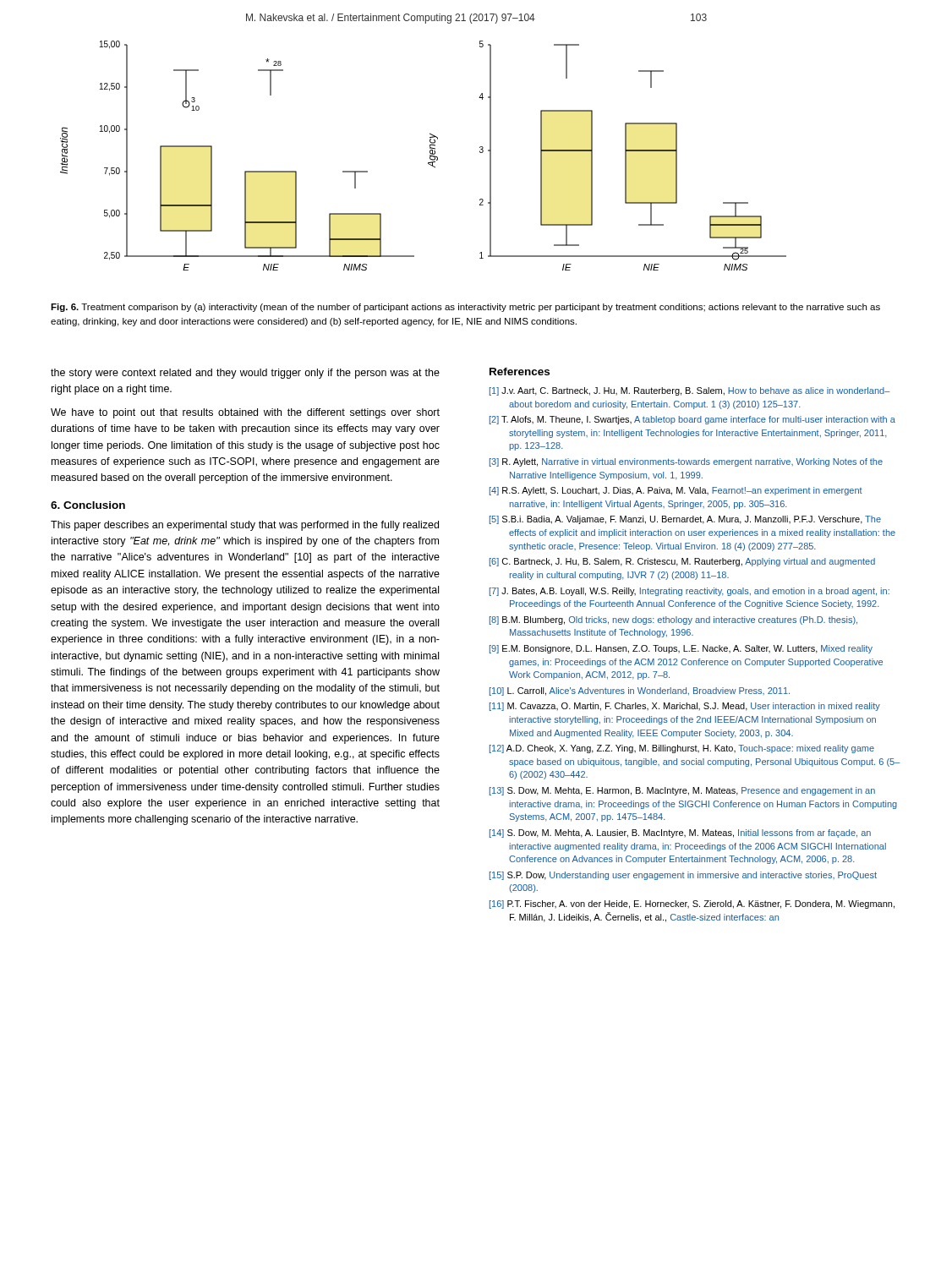Locate the list item that says "[9] E.M. Bonsignore, D.L."

[686, 662]
